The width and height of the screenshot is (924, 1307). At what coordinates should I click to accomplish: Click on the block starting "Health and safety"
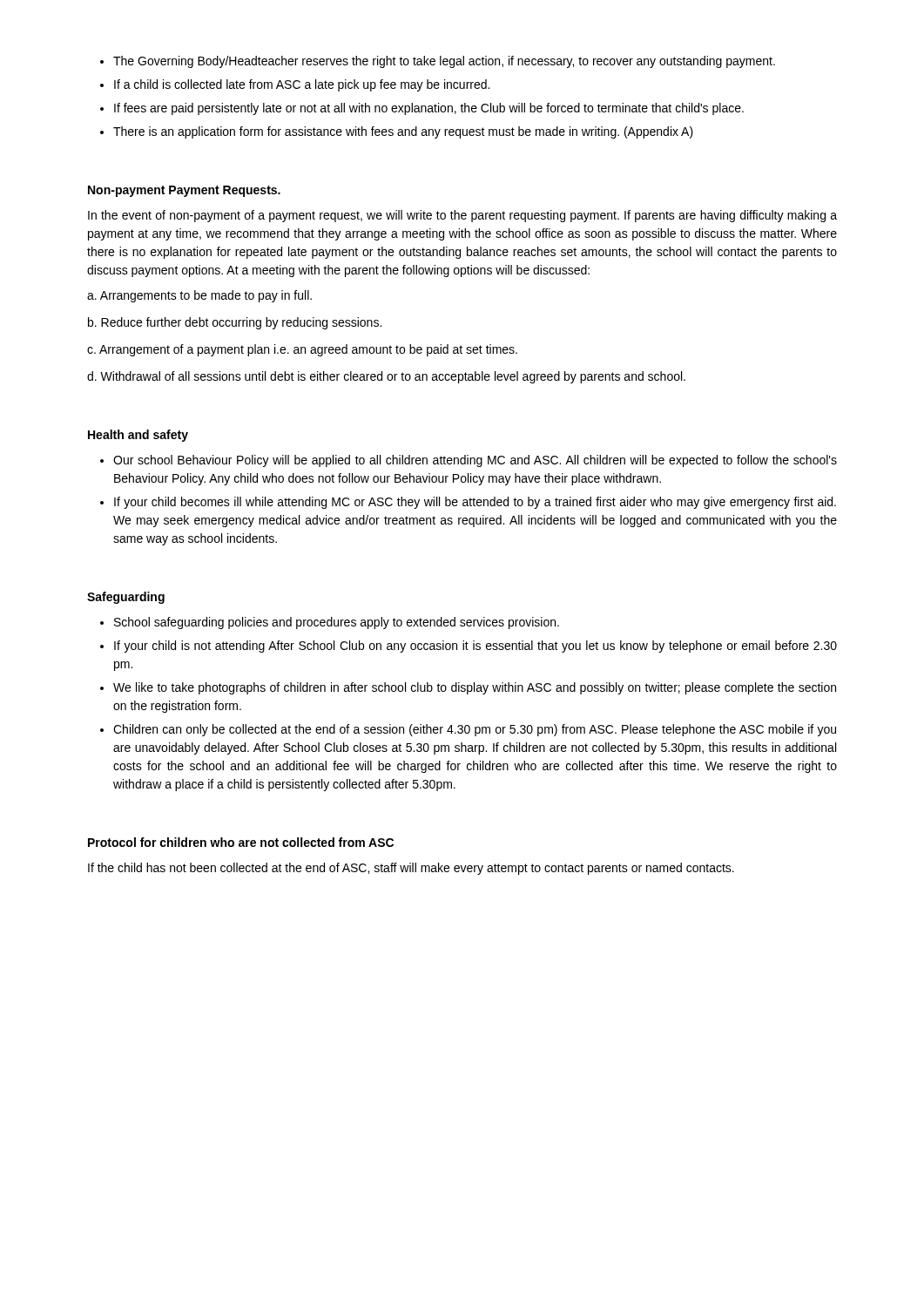[138, 435]
